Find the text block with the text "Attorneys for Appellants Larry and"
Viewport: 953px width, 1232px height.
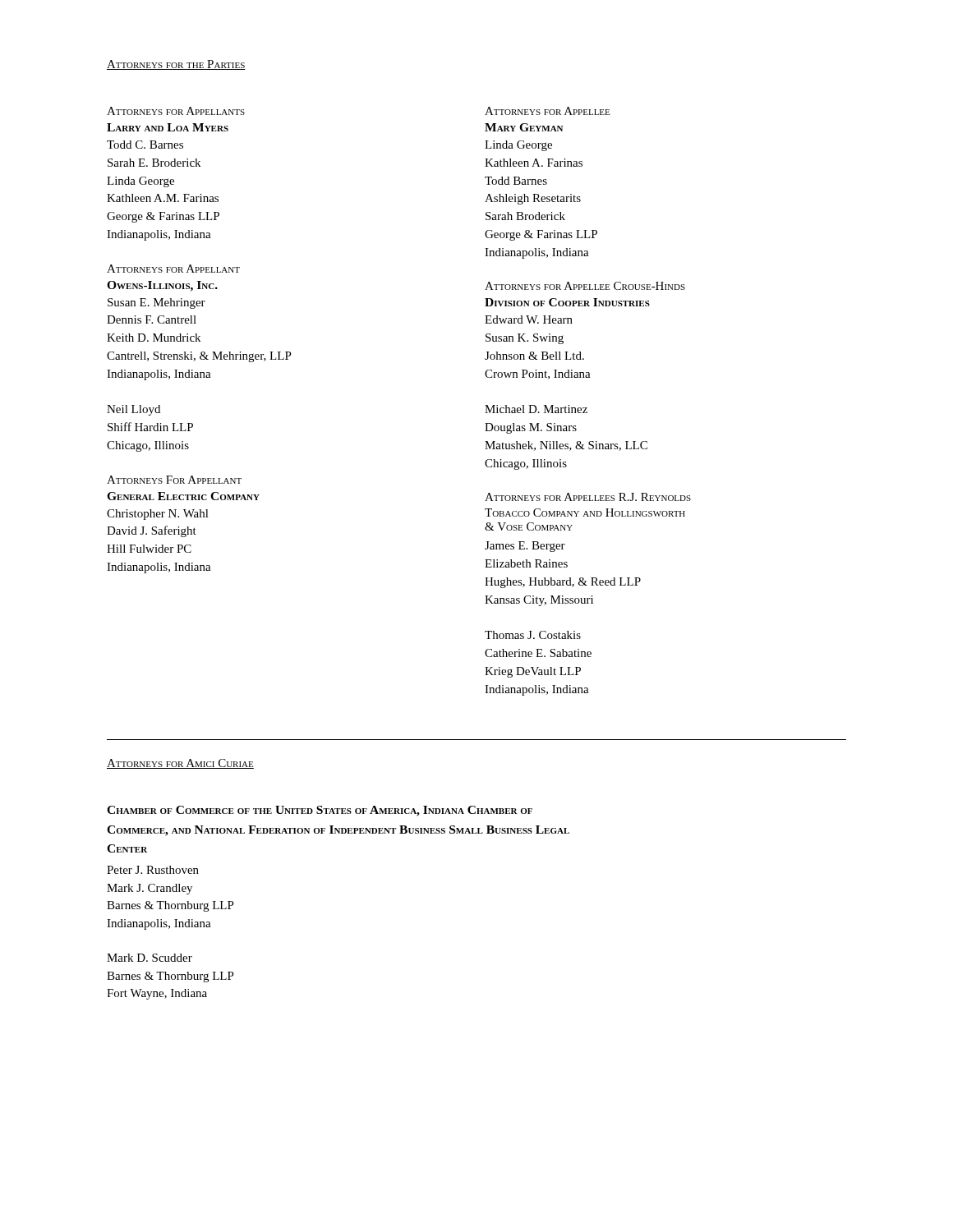176,111
